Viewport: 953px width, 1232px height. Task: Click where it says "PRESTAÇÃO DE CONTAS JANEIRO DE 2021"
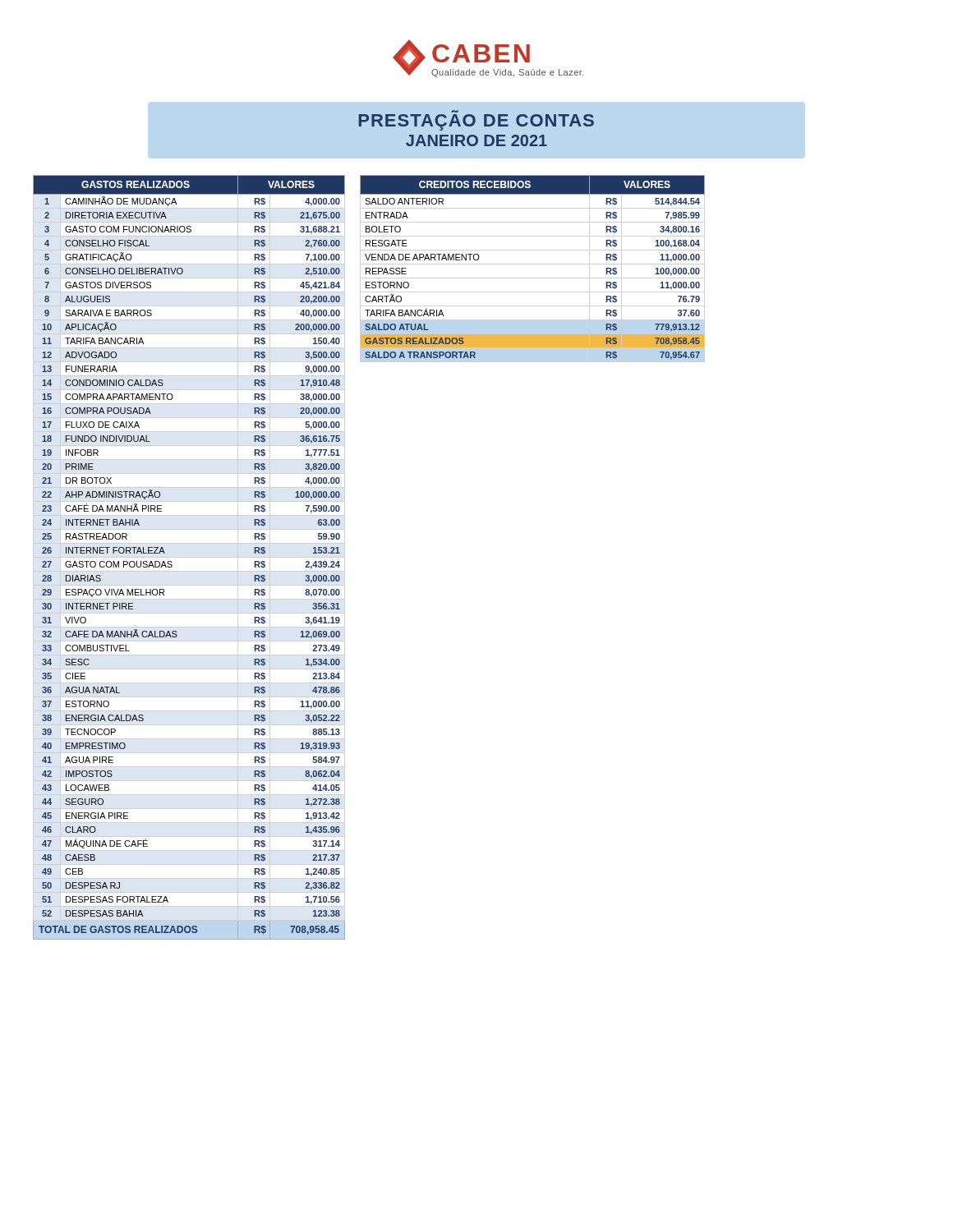476,130
